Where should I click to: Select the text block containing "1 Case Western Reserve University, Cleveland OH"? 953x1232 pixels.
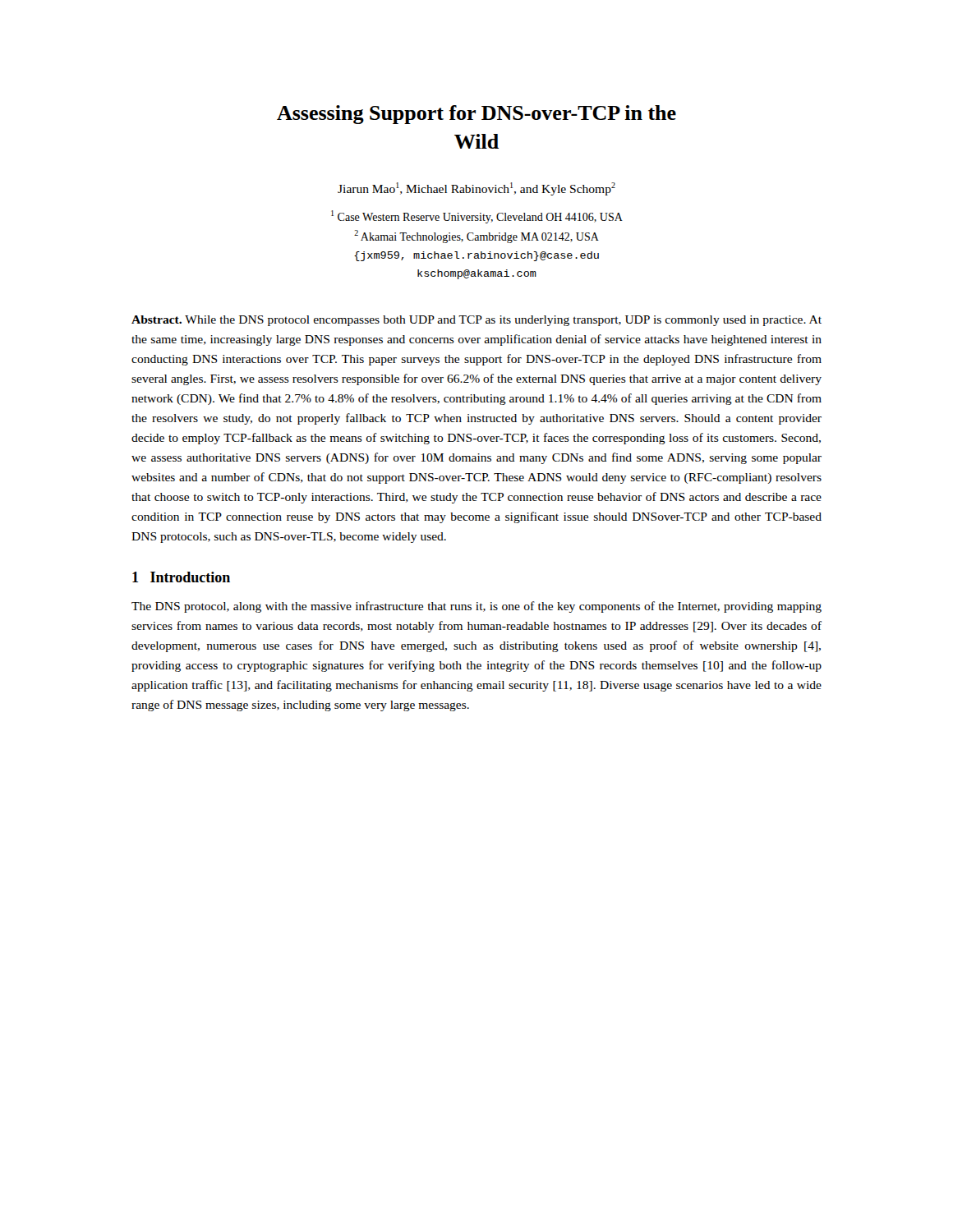[476, 244]
